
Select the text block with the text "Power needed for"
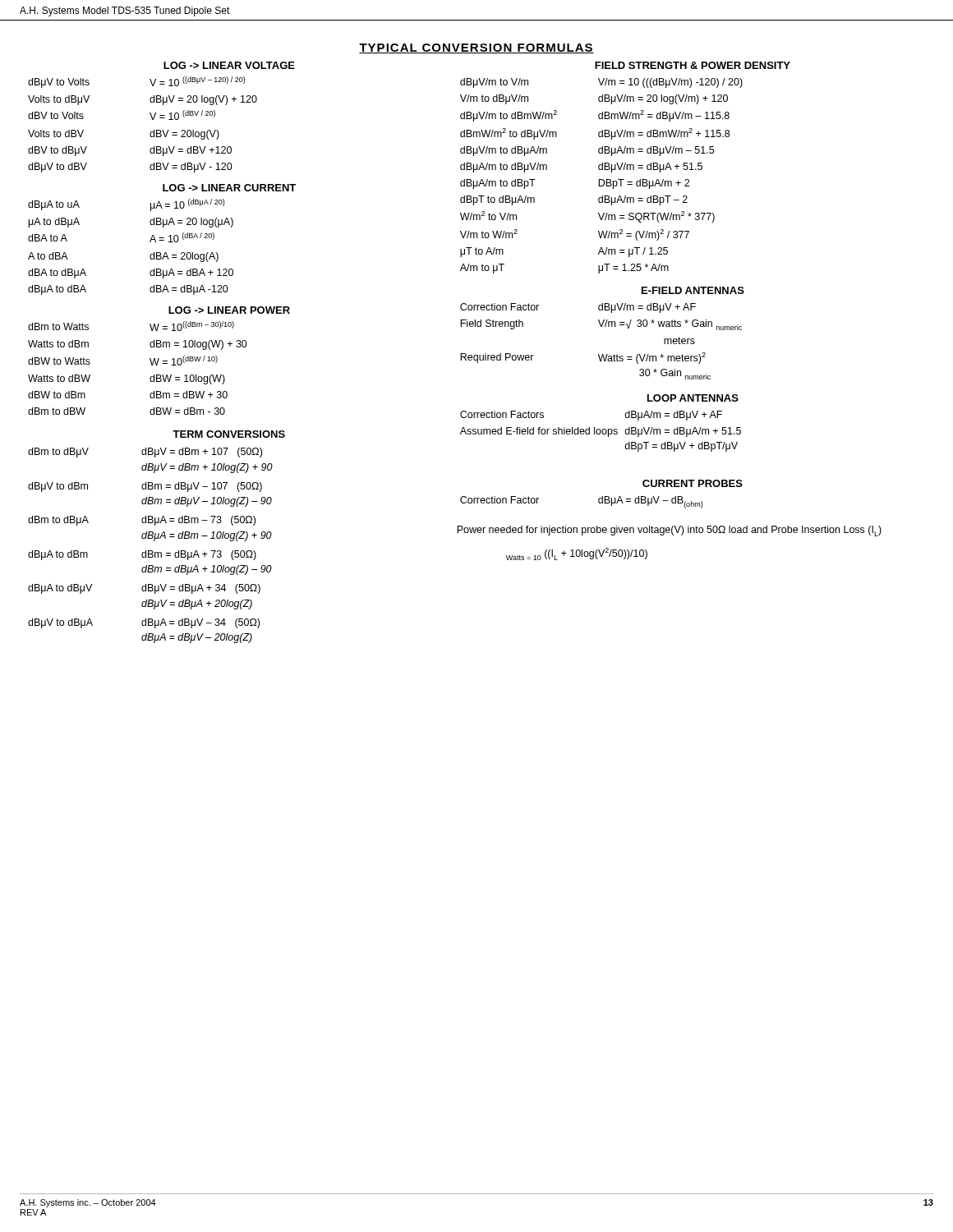(x=669, y=530)
